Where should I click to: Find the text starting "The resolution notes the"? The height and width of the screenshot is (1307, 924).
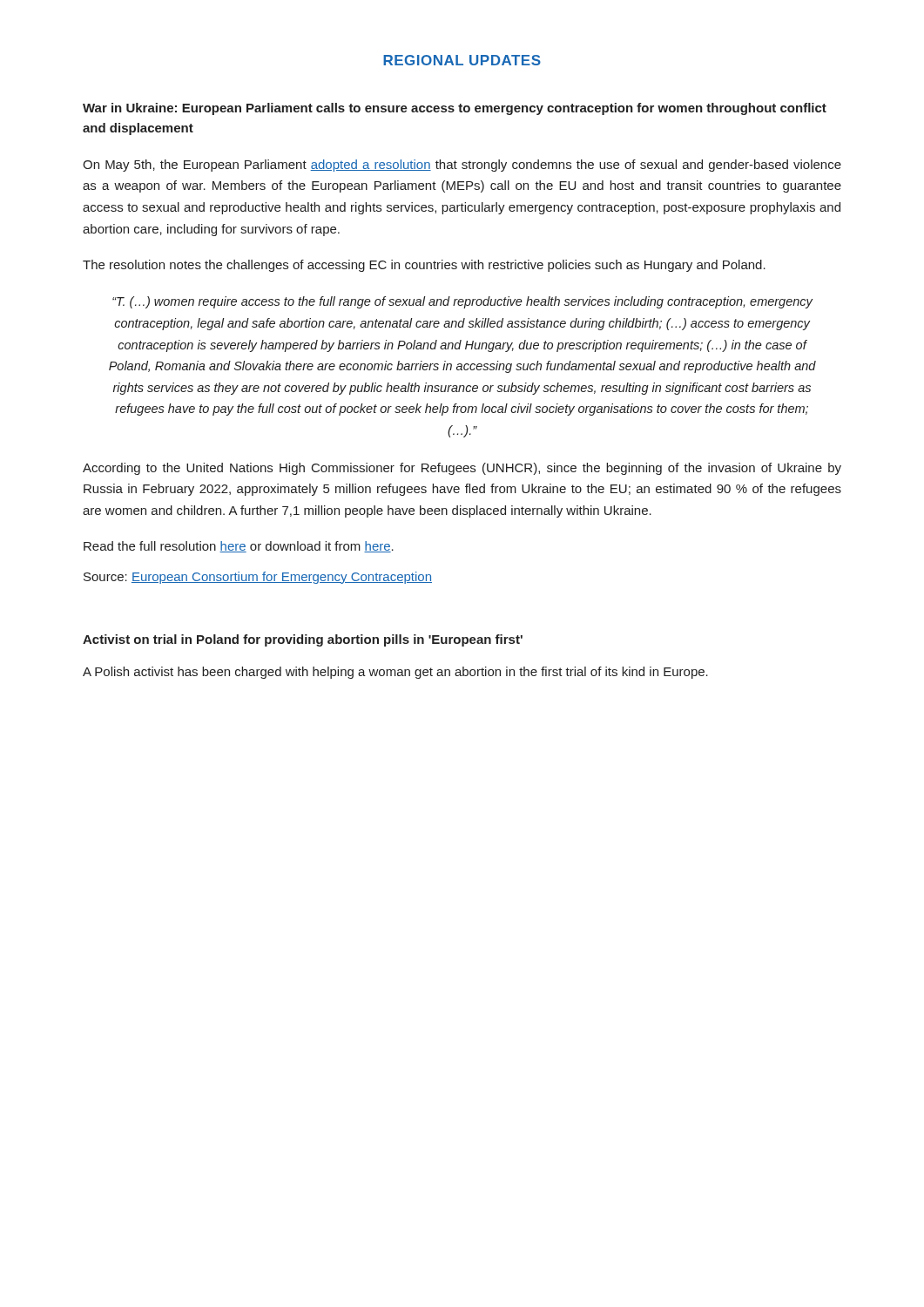click(x=424, y=264)
